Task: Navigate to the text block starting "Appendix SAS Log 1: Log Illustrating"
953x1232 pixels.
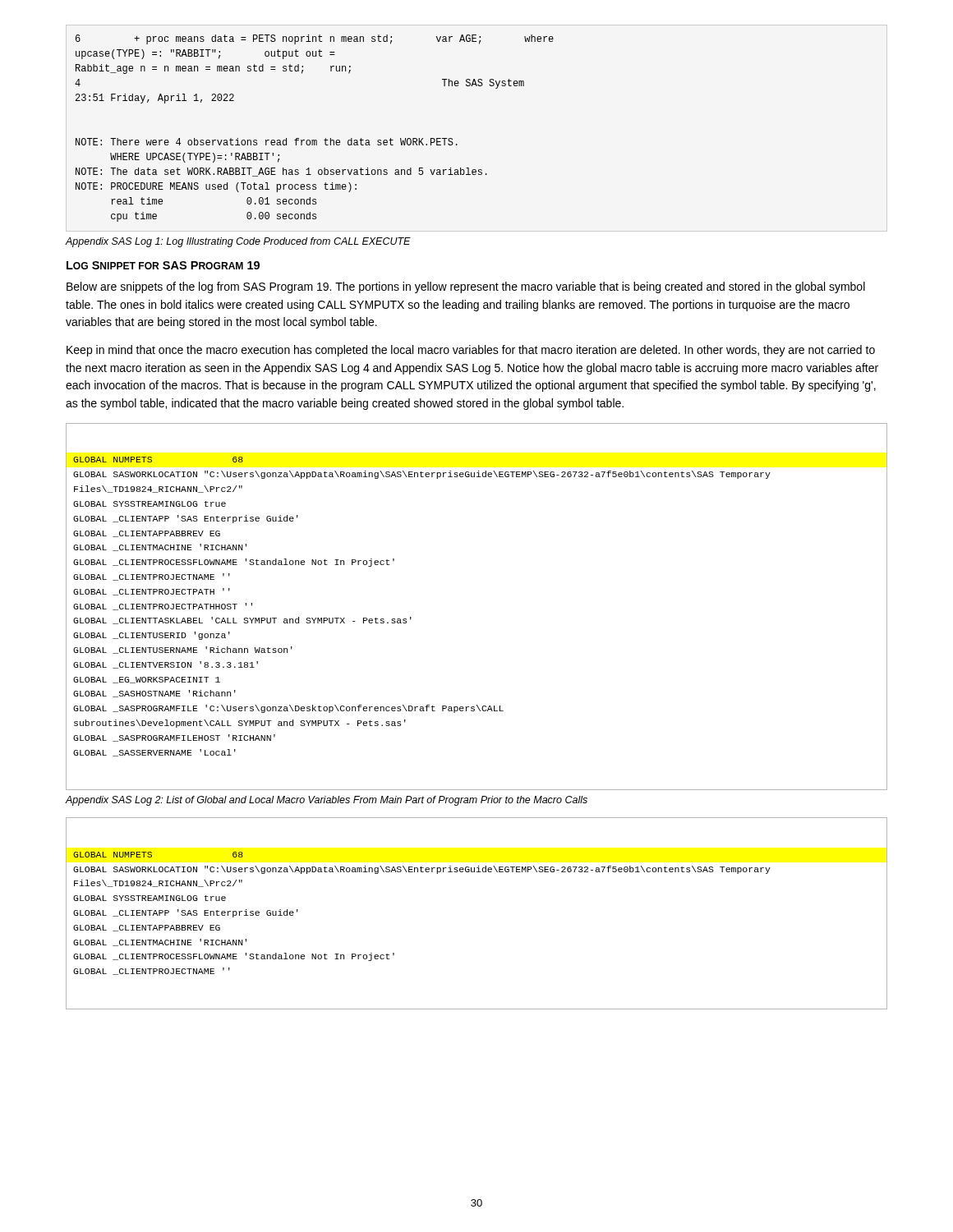Action: pos(238,241)
